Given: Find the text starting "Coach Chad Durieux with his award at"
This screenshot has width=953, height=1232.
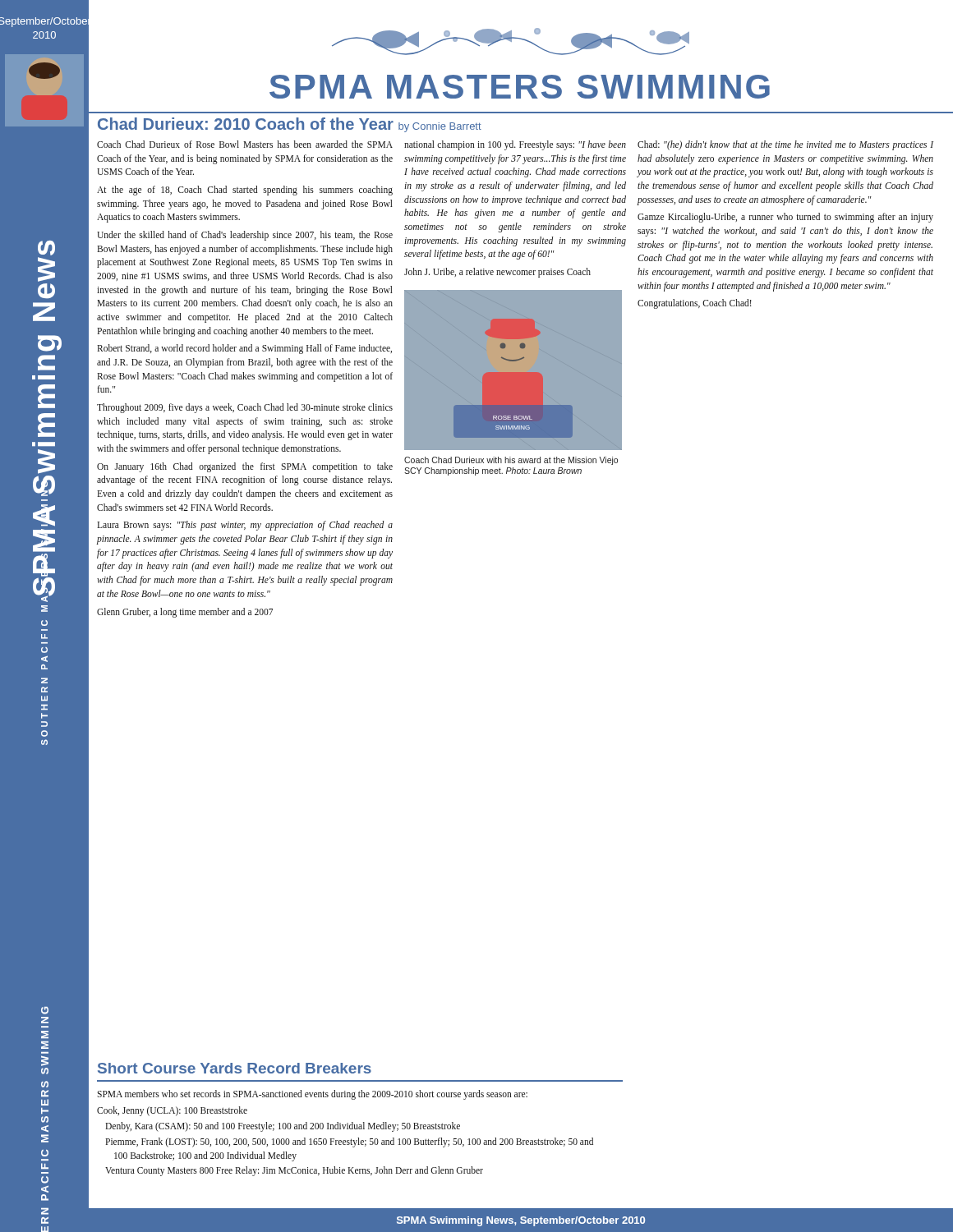Looking at the screenshot, I should [x=511, y=465].
